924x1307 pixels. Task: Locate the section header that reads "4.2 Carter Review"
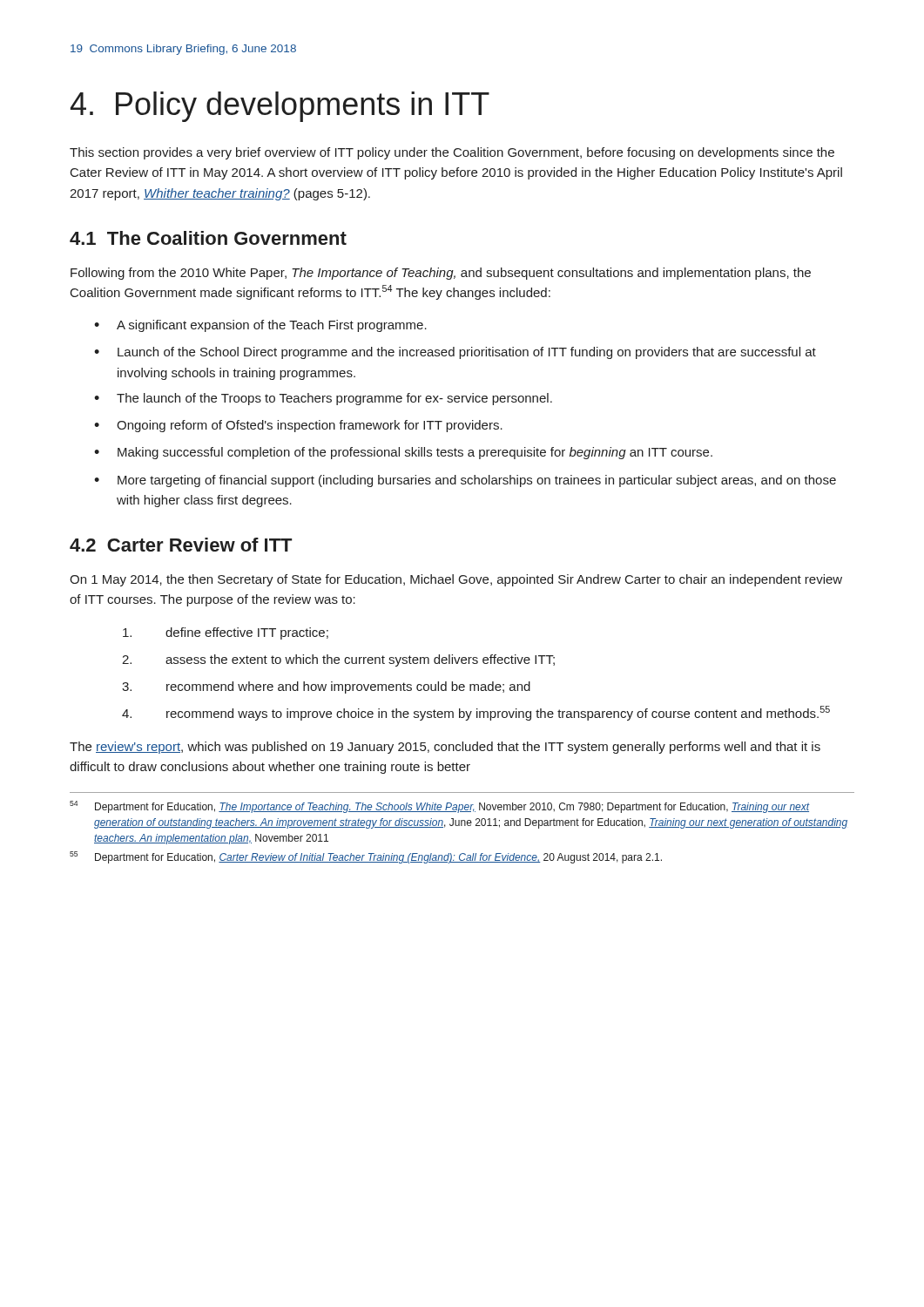(181, 545)
